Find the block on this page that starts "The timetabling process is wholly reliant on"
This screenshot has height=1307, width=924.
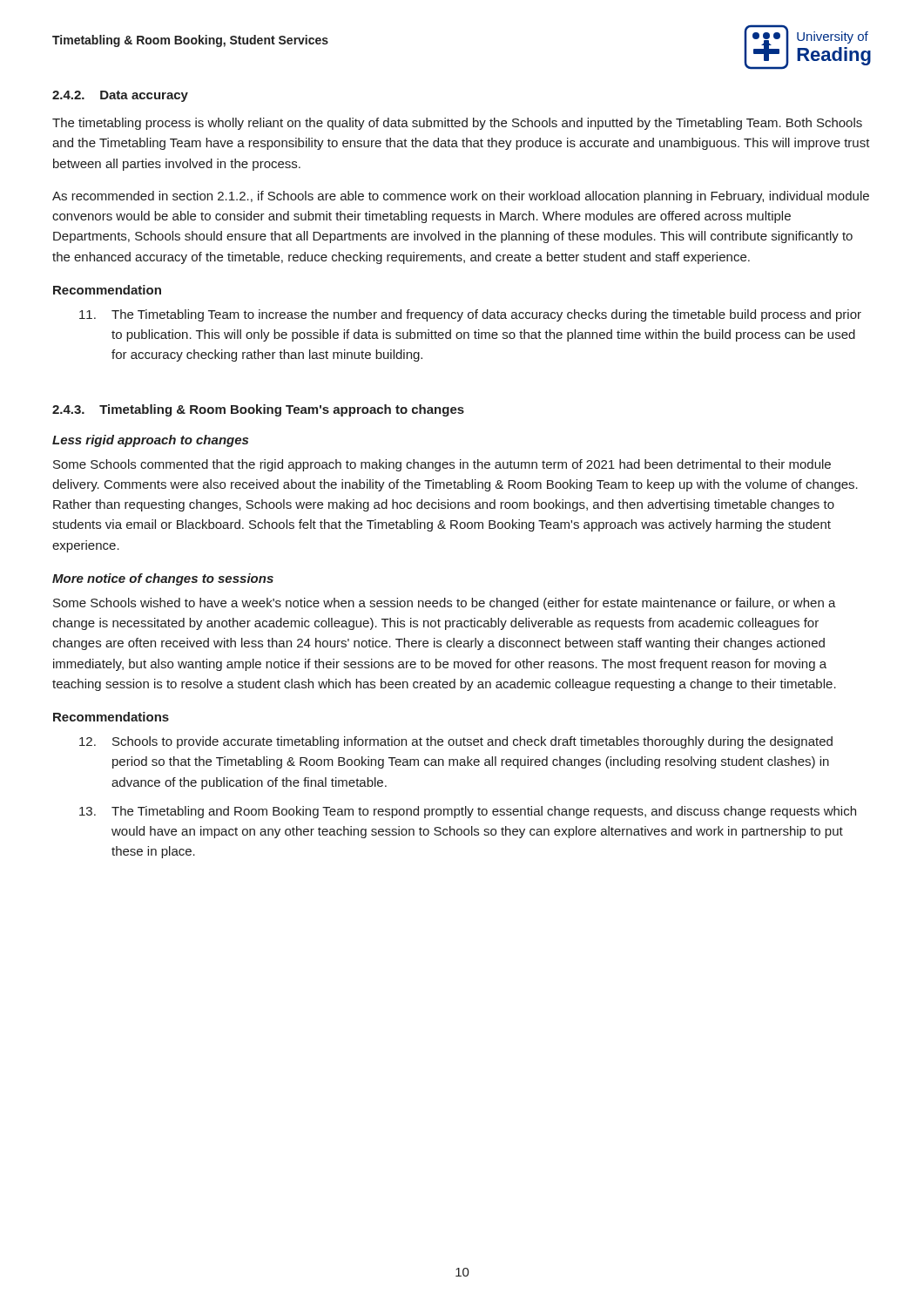pyautogui.click(x=461, y=143)
